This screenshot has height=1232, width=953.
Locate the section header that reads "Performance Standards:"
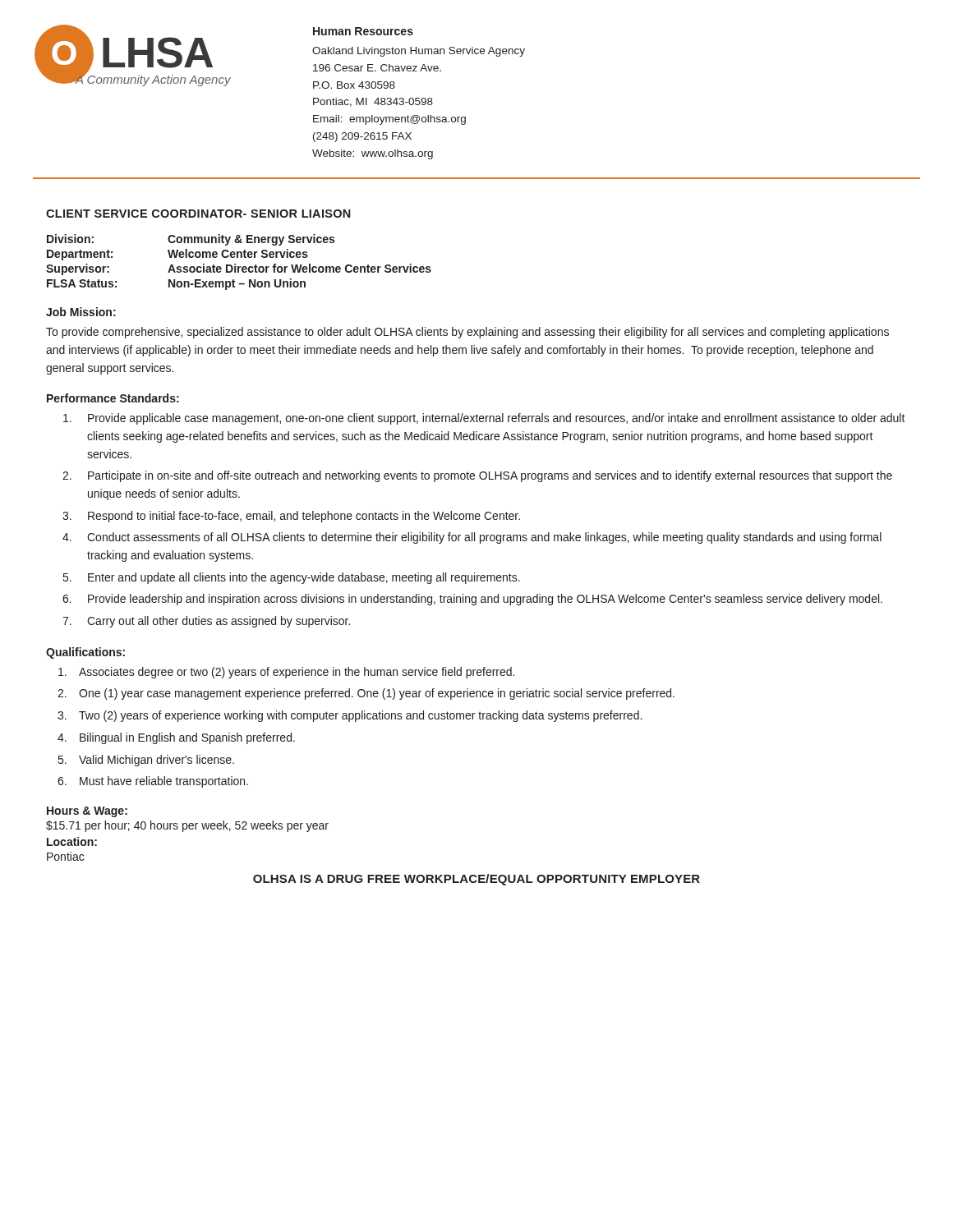(x=113, y=398)
